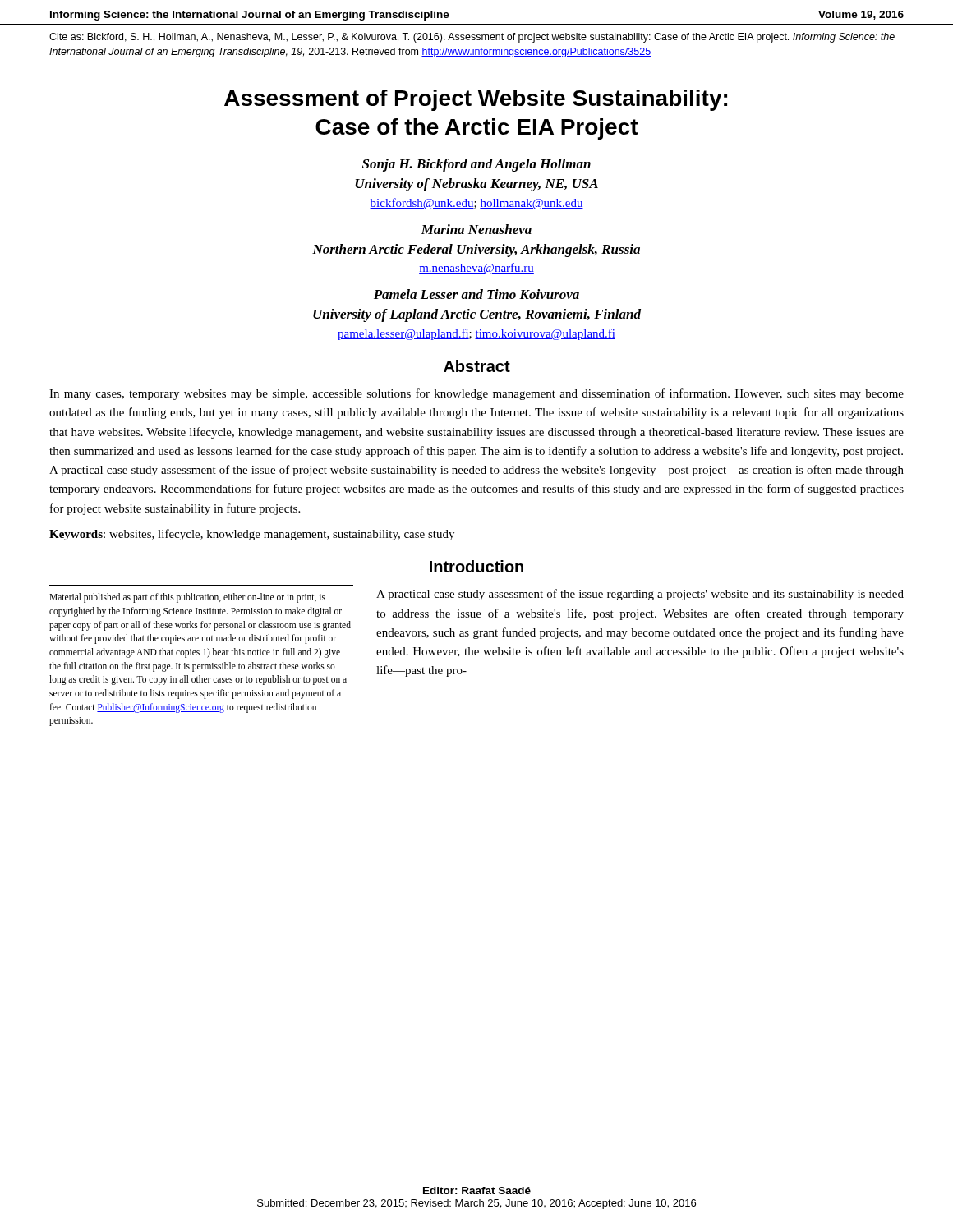Screen dimensions: 1232x953
Task: Point to the text starting "Material published as part"
Action: coord(200,659)
